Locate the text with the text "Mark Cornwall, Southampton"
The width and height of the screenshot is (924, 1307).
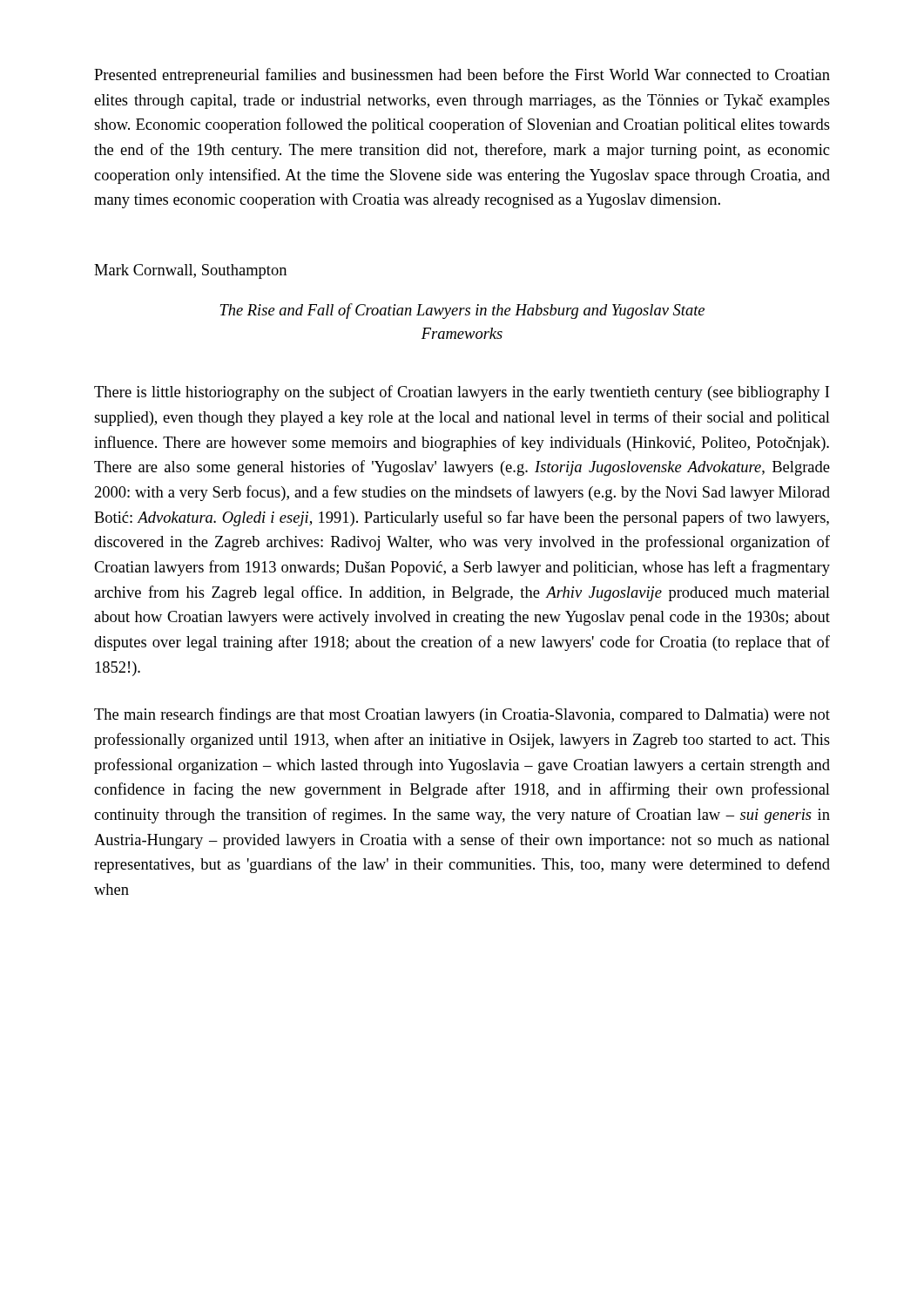tap(190, 270)
